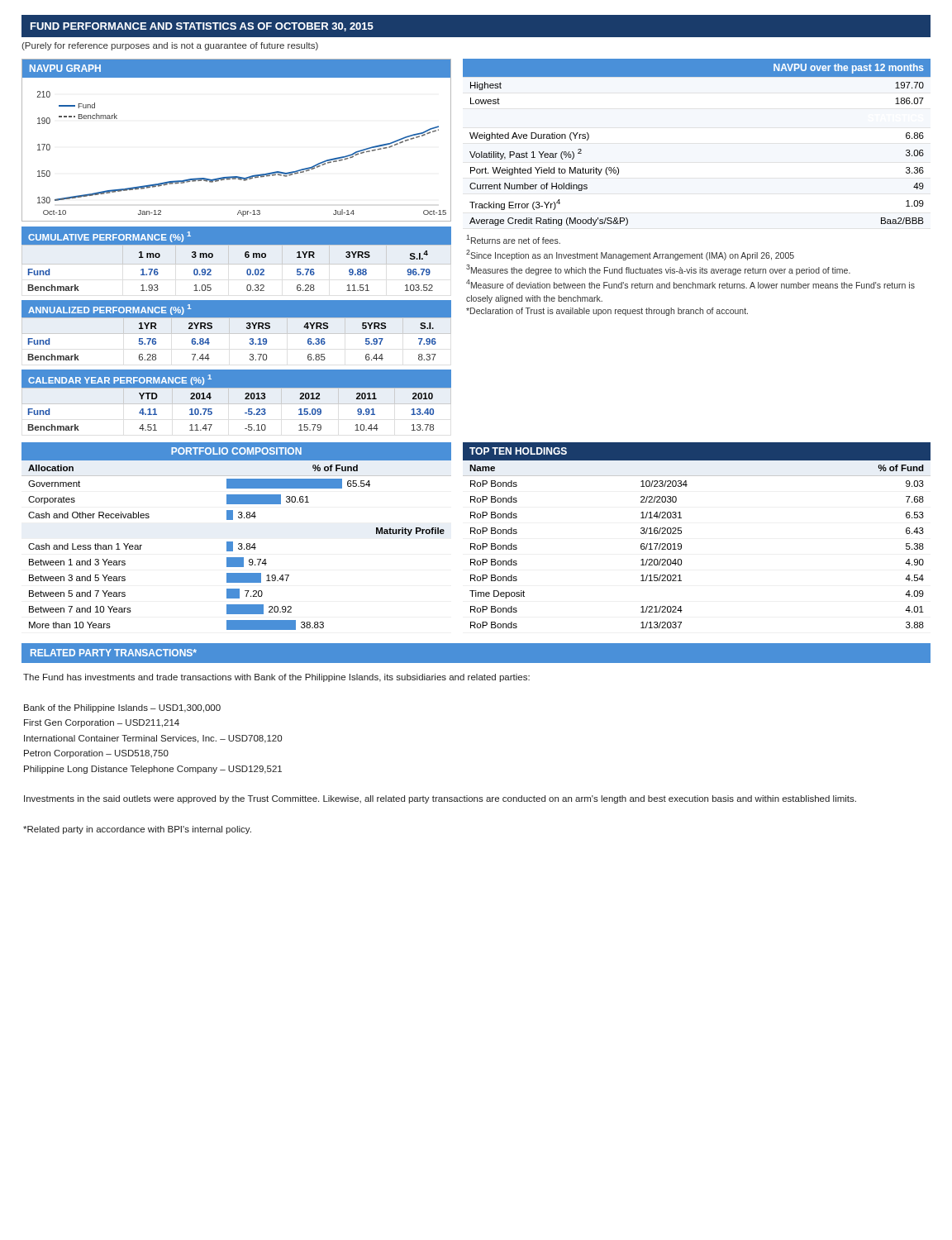The image size is (952, 1240).
Task: Locate the list item containing "Petron Corporation – USD518,750"
Action: click(96, 753)
